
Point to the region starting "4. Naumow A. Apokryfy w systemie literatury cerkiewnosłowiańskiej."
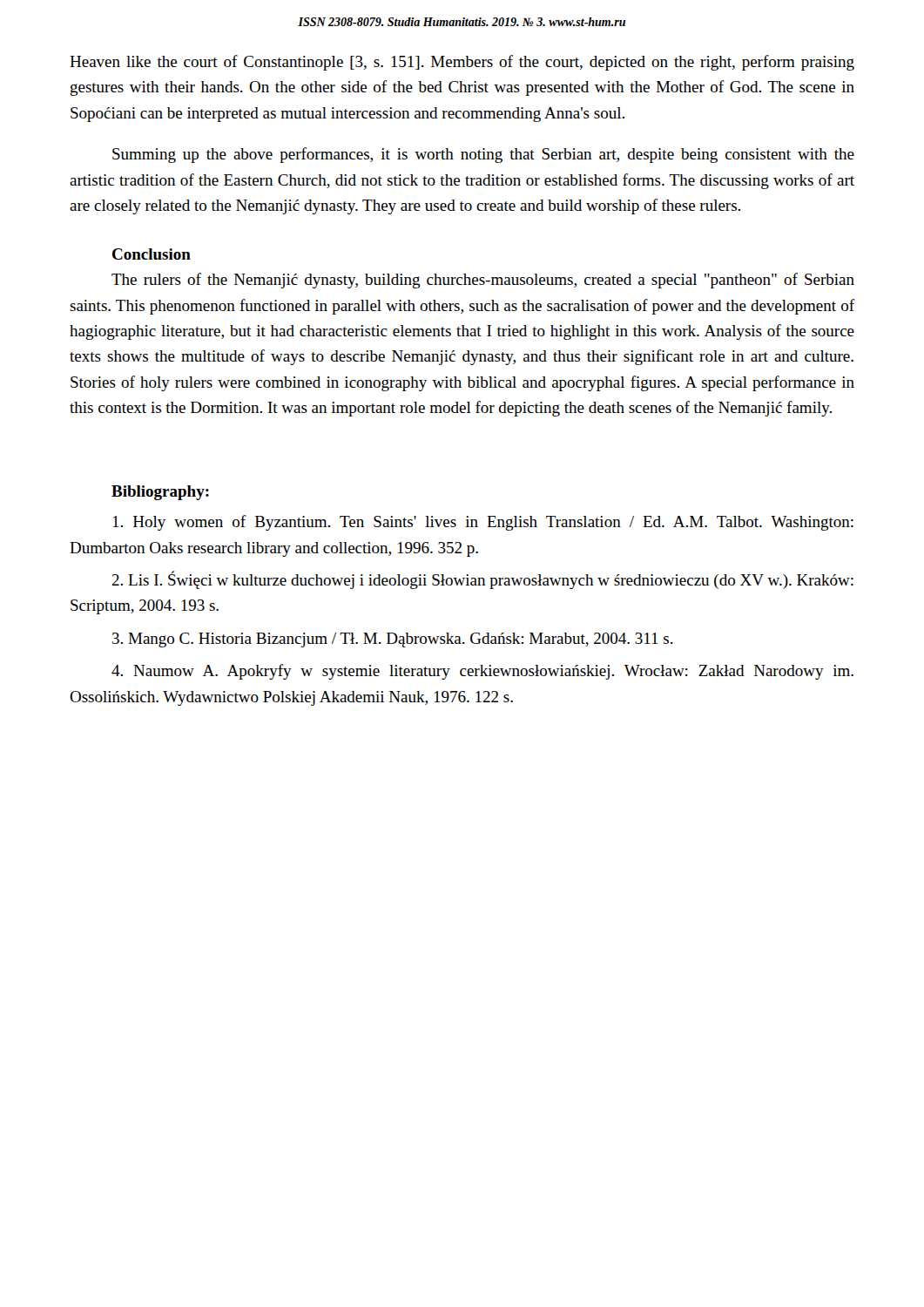[462, 684]
